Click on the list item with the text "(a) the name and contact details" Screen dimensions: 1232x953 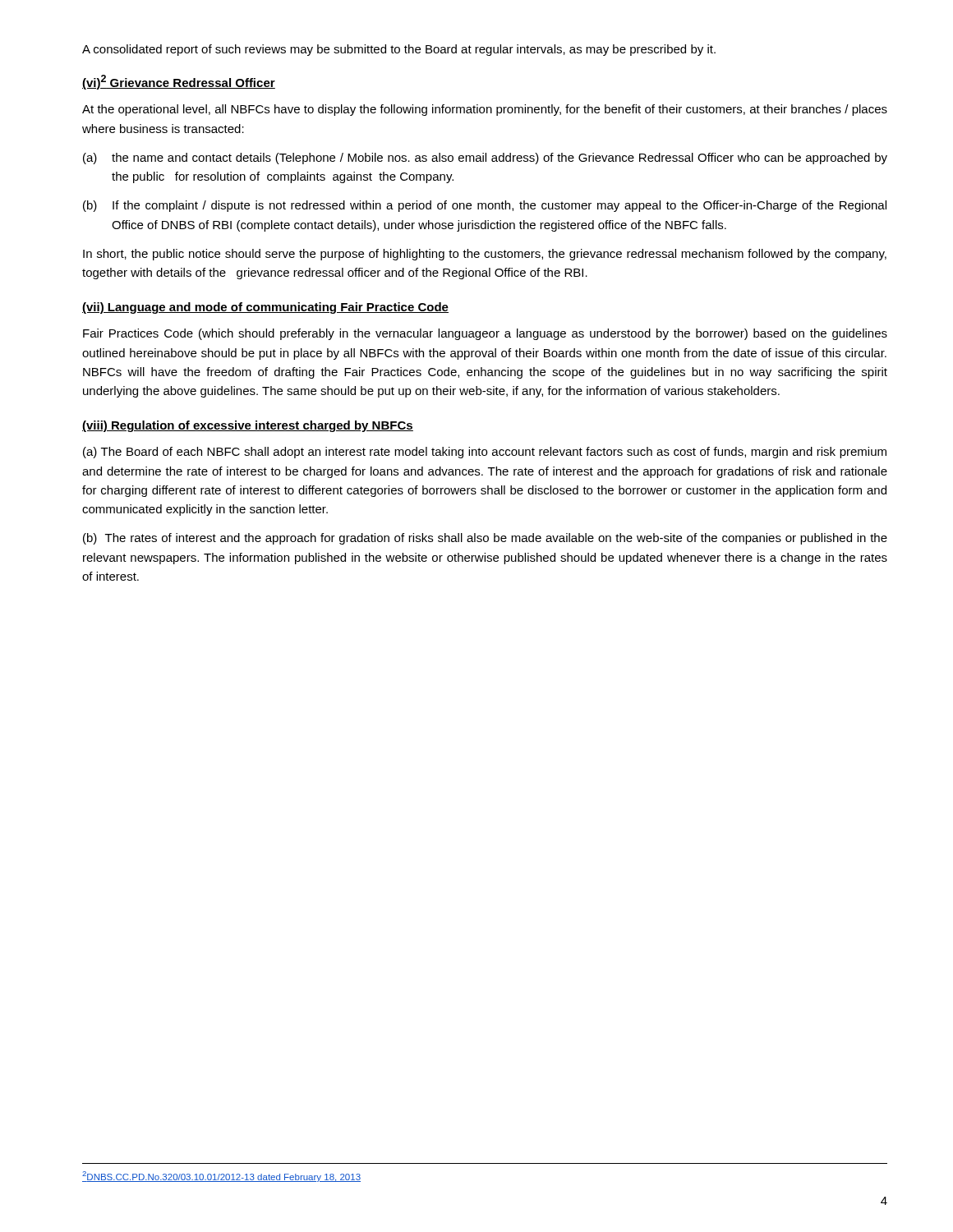[x=485, y=167]
